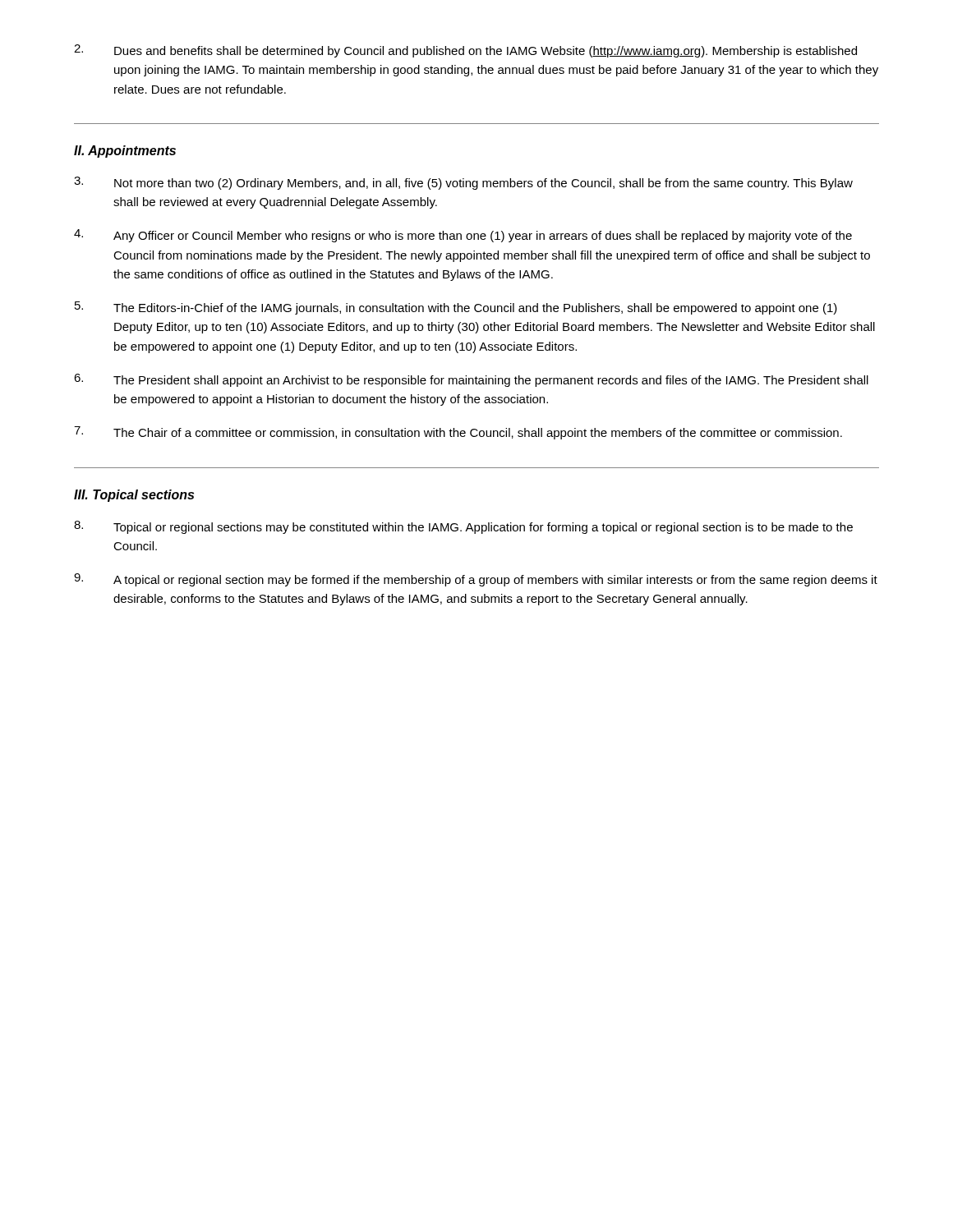Locate the region starting "III. Topical sections"
This screenshot has height=1232, width=953.
pyautogui.click(x=134, y=494)
